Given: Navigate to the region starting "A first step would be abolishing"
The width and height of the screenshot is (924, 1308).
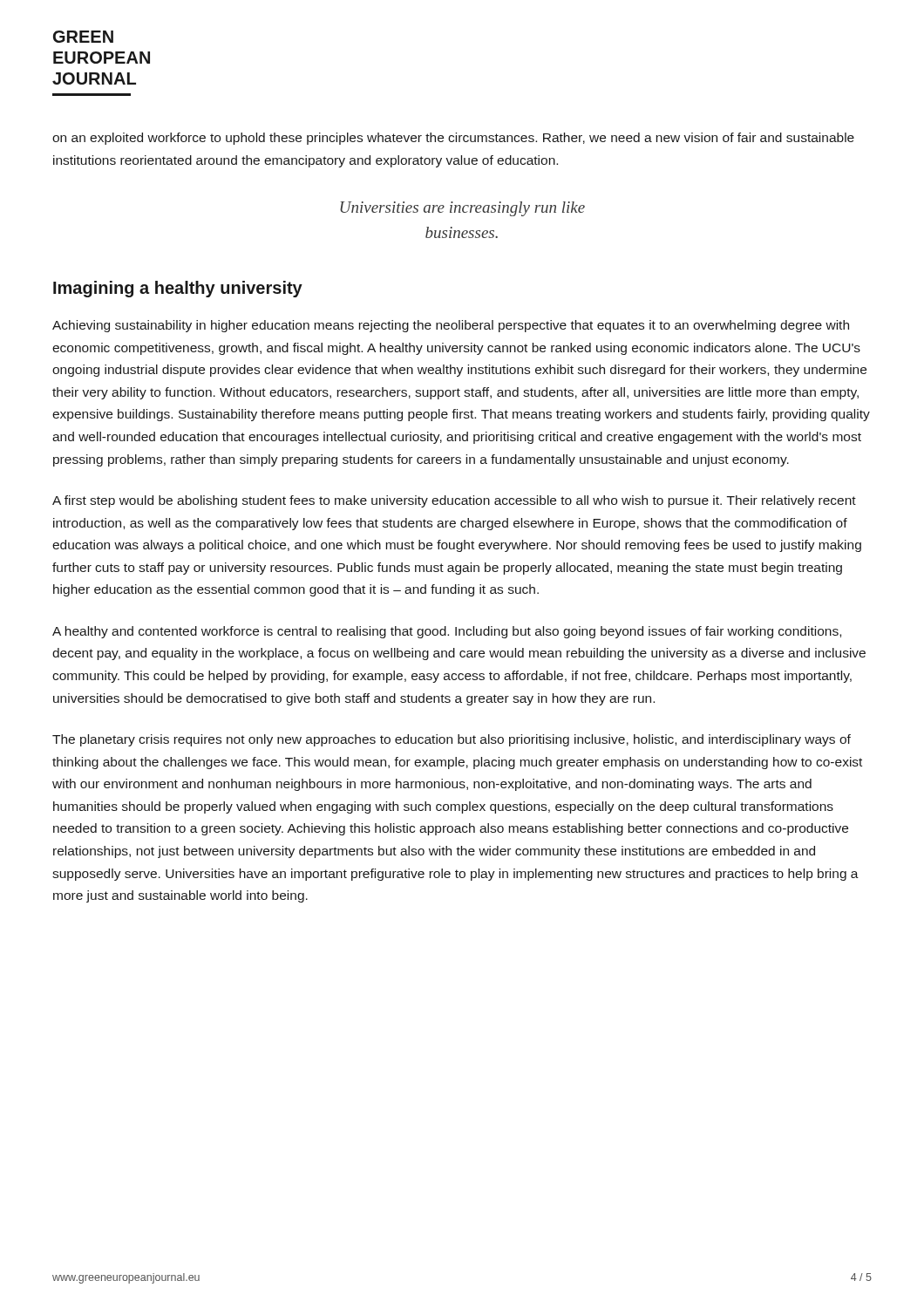Looking at the screenshot, I should click(x=462, y=545).
